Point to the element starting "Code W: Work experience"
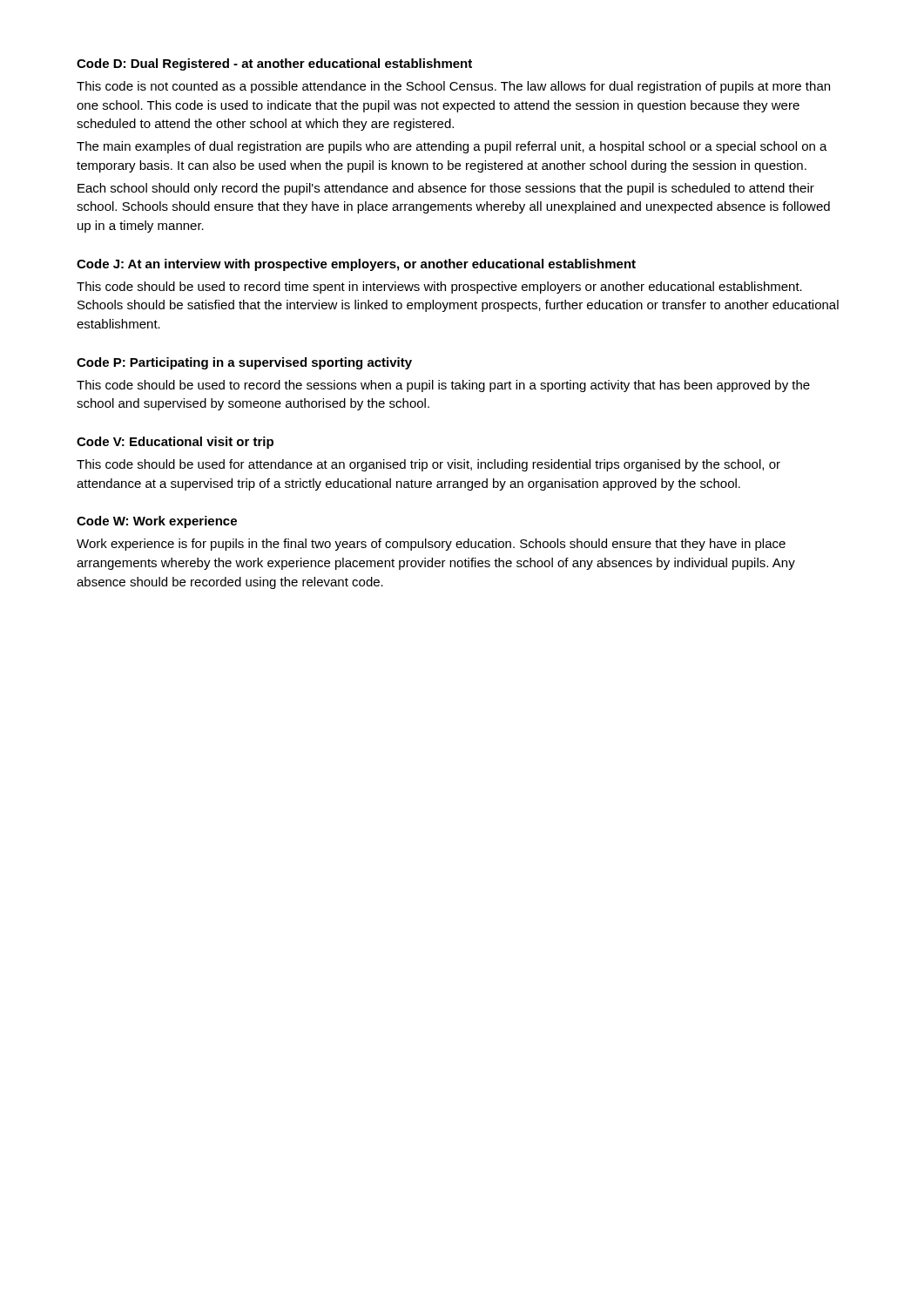This screenshot has width=924, height=1307. pos(157,521)
